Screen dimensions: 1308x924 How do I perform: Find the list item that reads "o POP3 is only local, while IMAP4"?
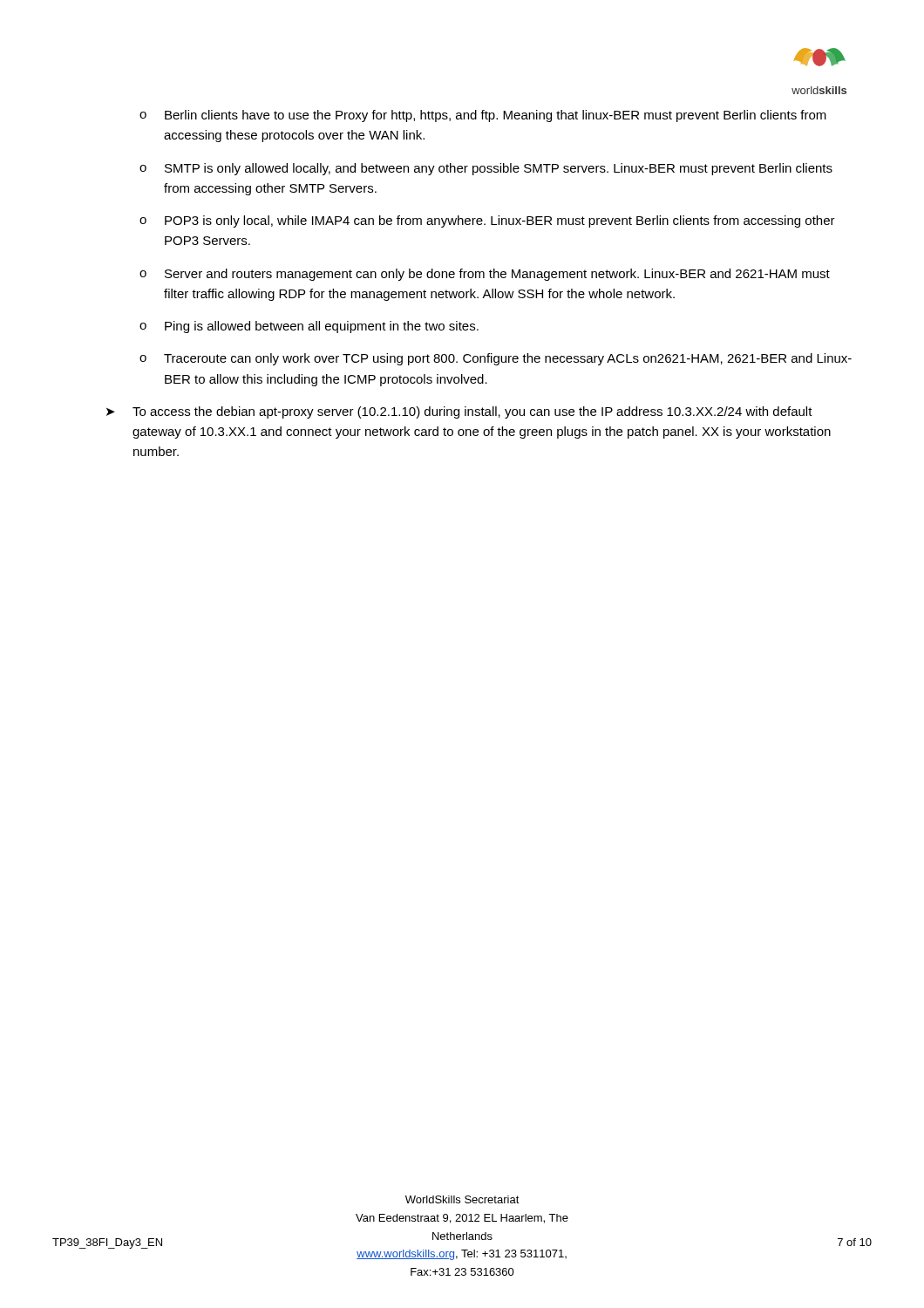[x=497, y=230]
